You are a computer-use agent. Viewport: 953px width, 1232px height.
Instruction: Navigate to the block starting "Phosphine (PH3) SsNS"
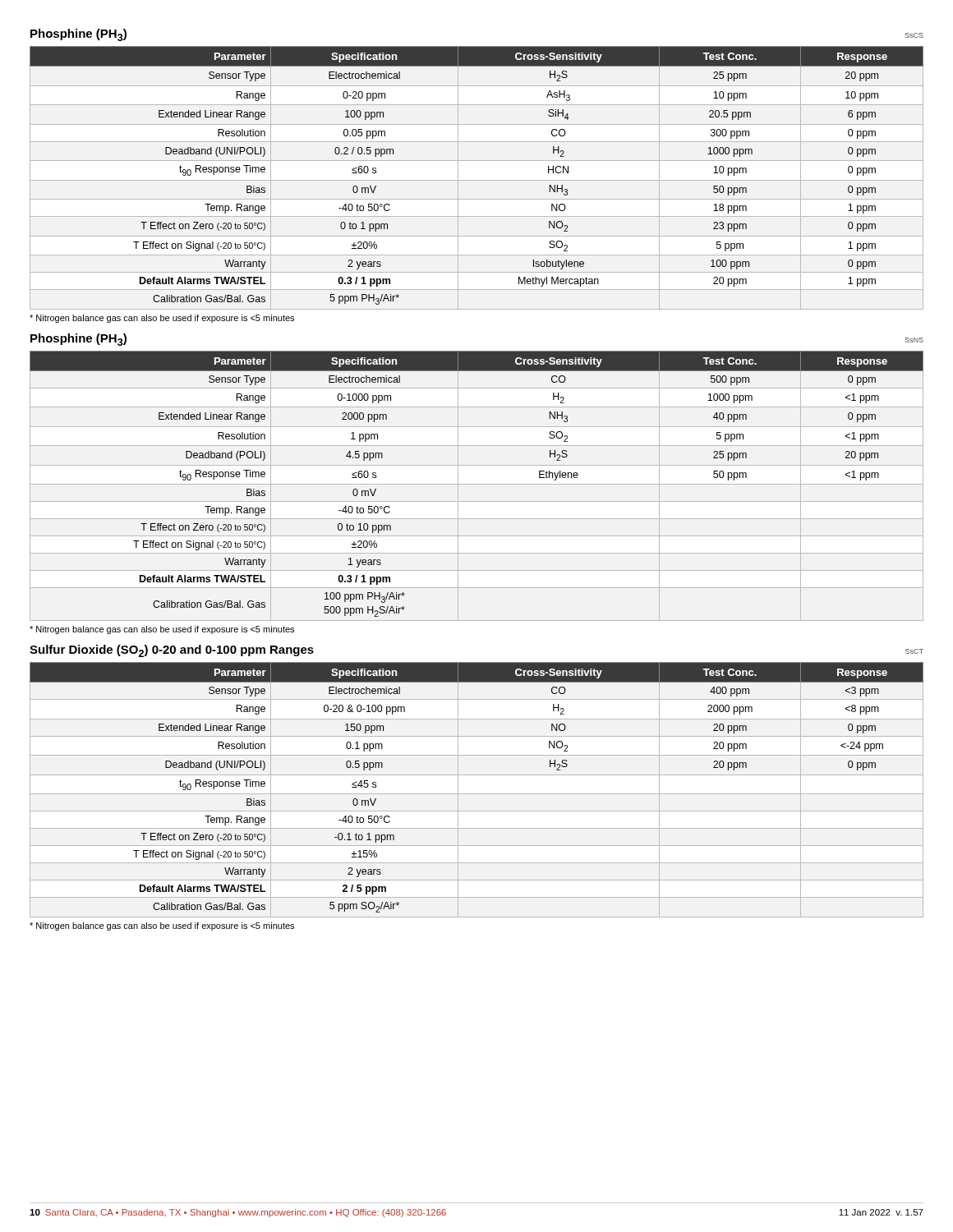[476, 339]
